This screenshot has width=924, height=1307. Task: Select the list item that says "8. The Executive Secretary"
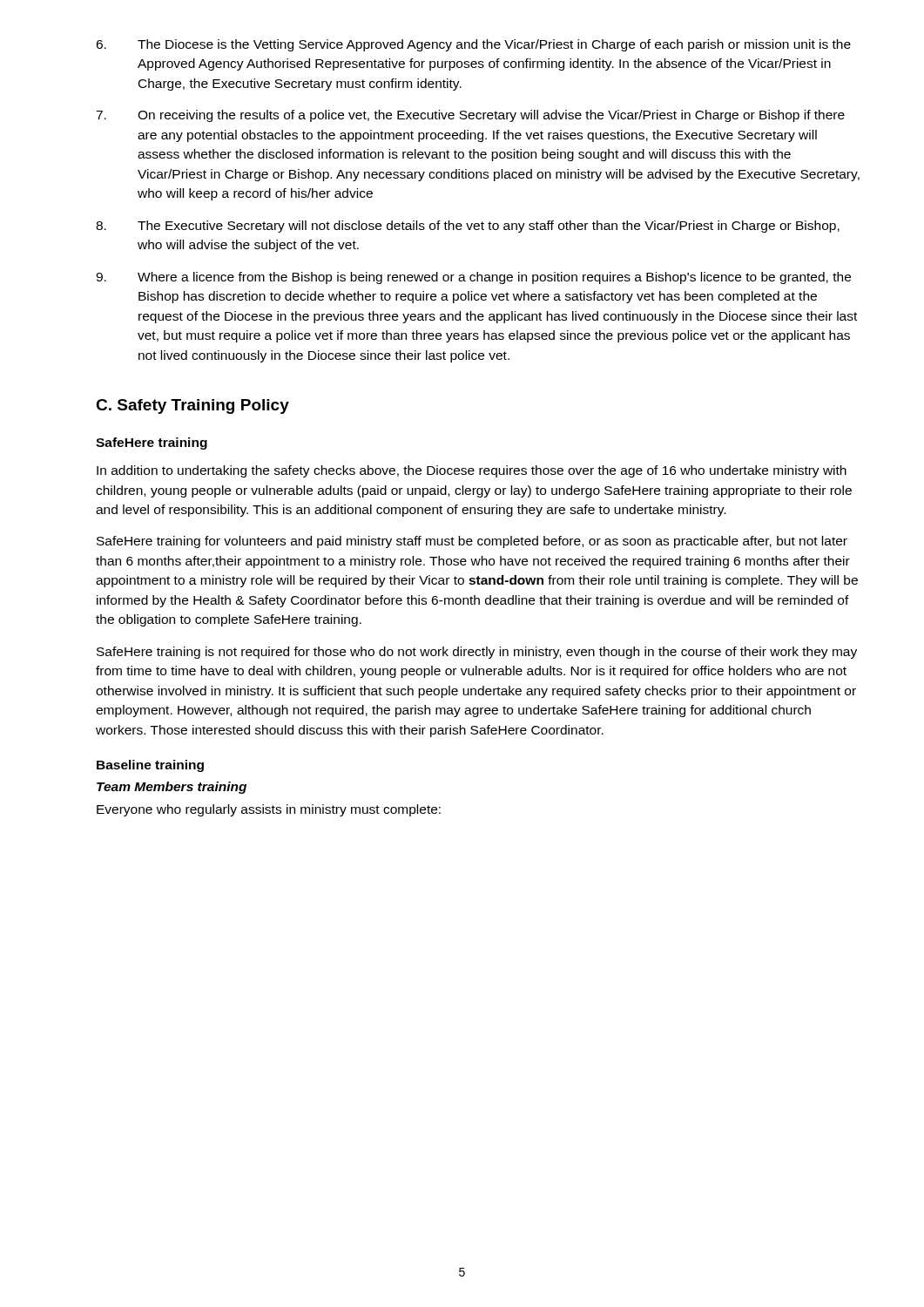tap(479, 235)
